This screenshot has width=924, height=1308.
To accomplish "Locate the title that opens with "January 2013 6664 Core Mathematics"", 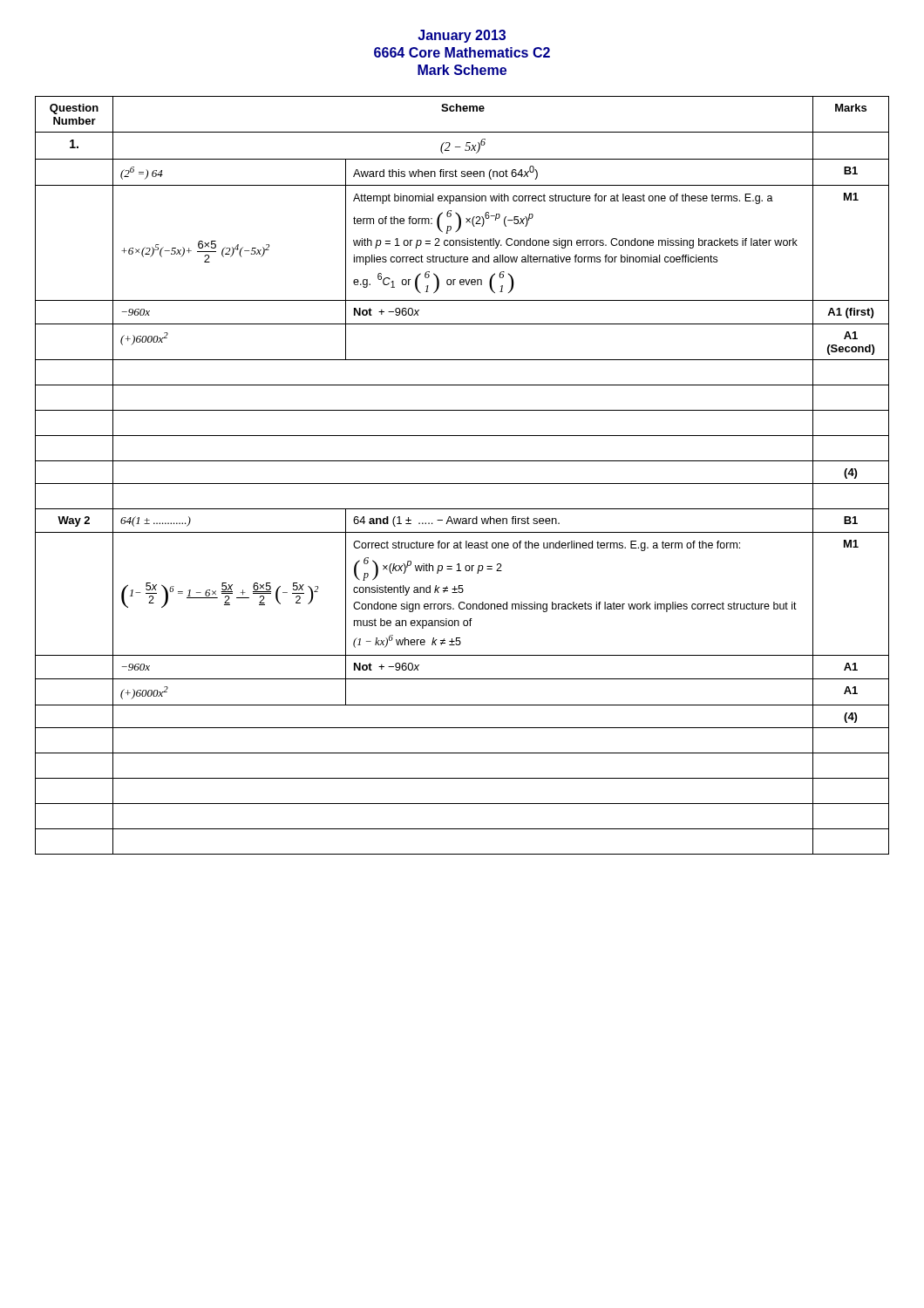I will click(x=462, y=53).
